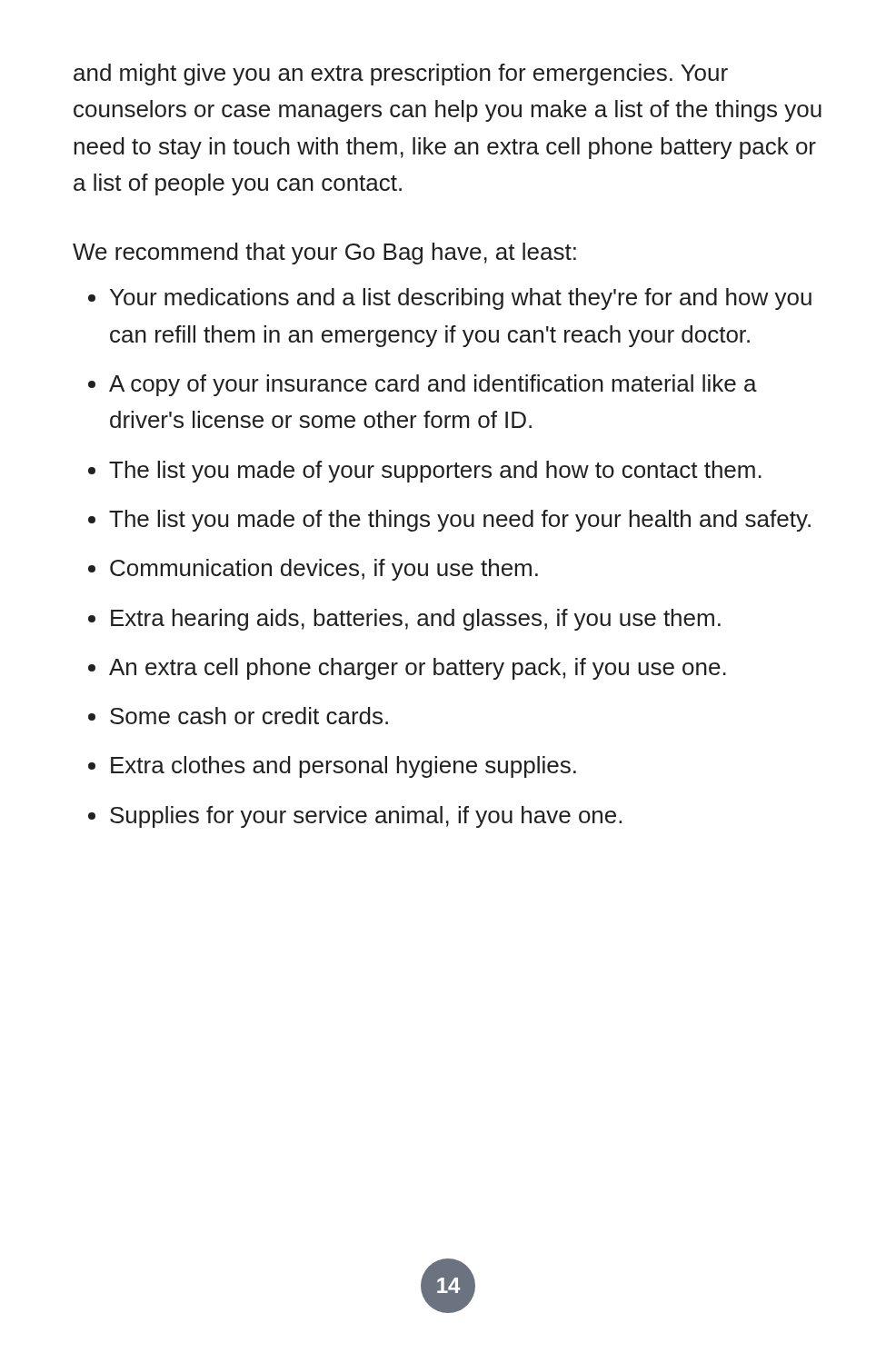Select the element starting "Extra clothes and personal"
This screenshot has width=896, height=1363.
pyautogui.click(x=343, y=765)
